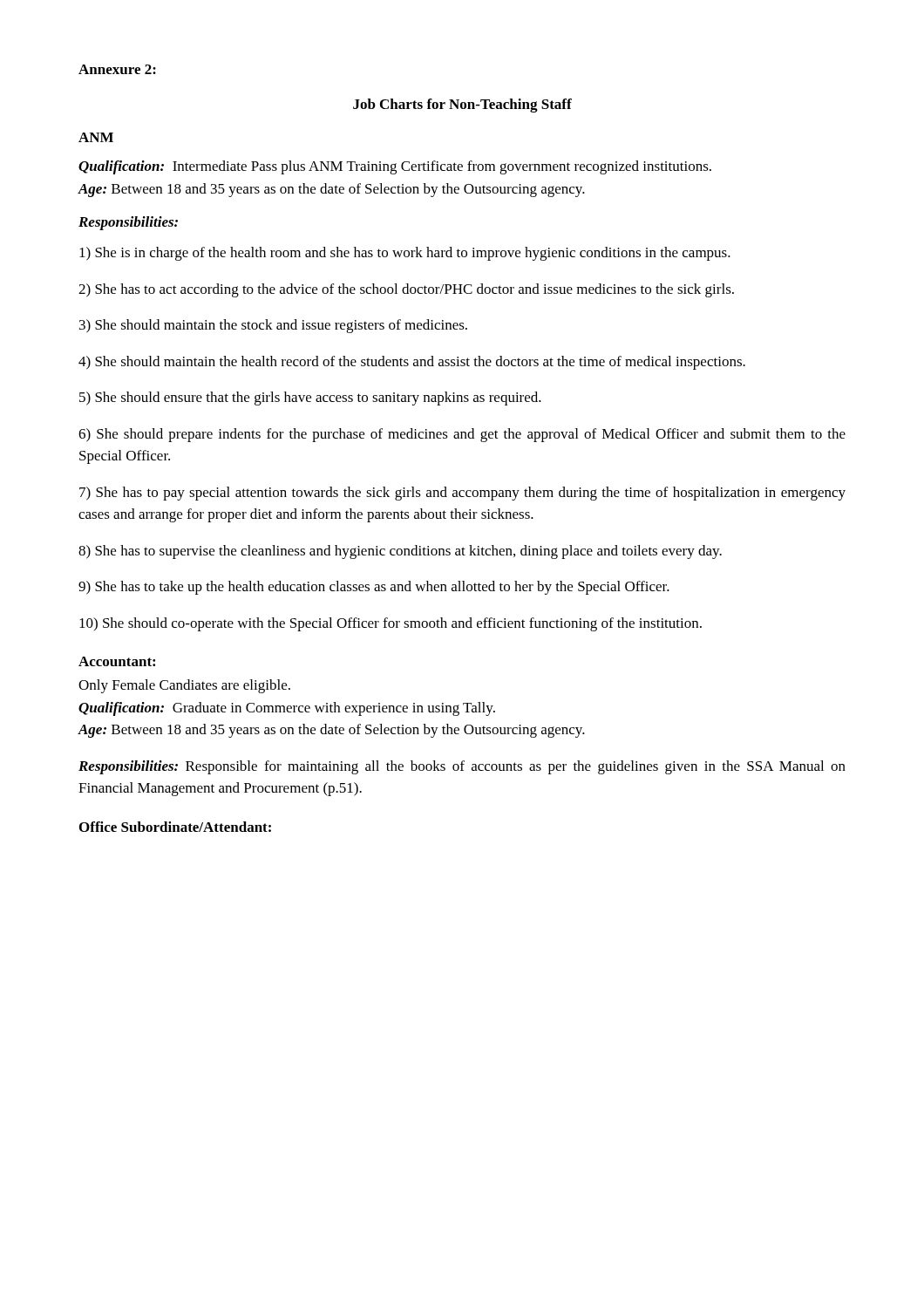Find the list item containing "2) She has"
The height and width of the screenshot is (1308, 924).
point(462,289)
